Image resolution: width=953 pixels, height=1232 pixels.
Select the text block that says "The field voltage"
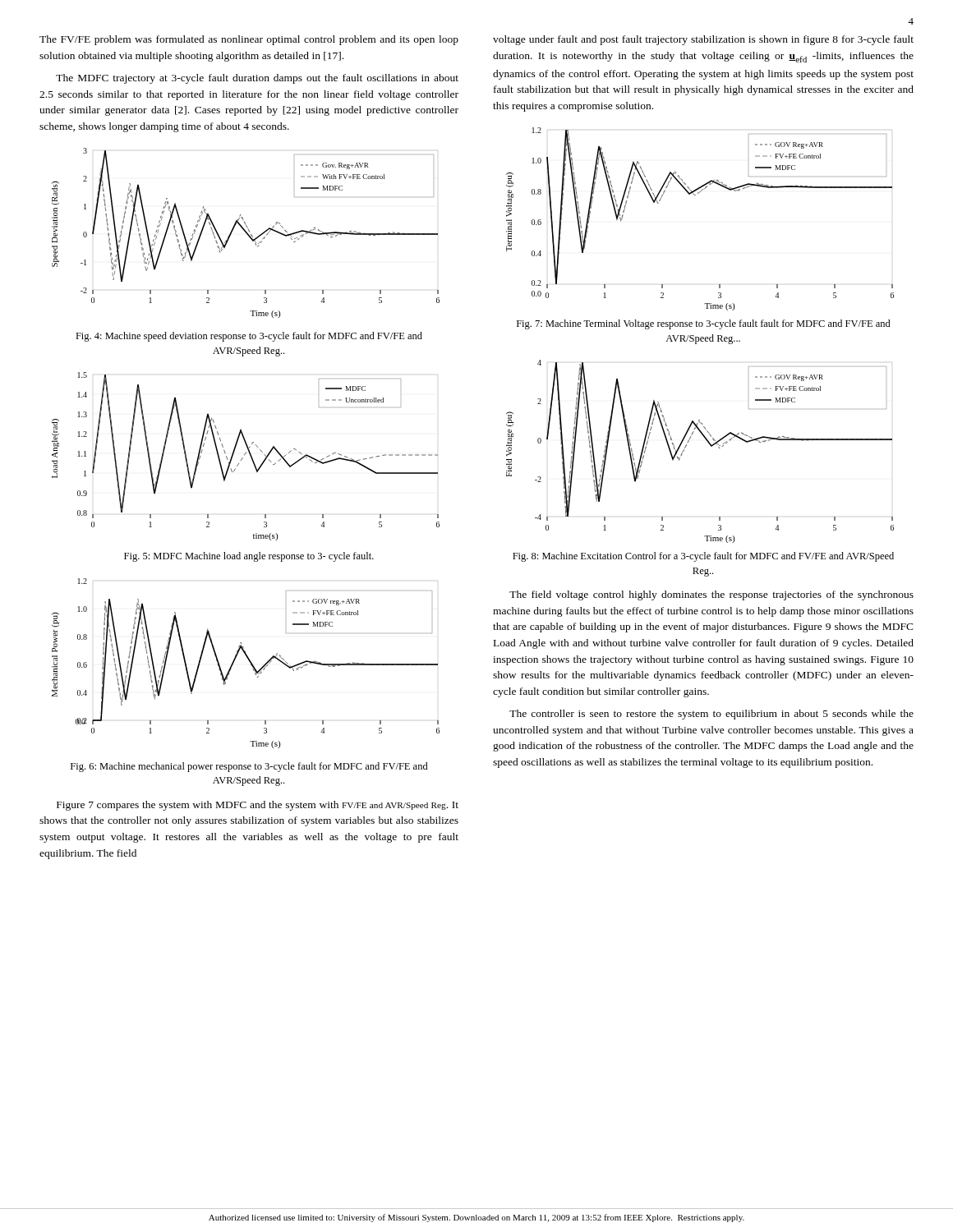tap(703, 678)
